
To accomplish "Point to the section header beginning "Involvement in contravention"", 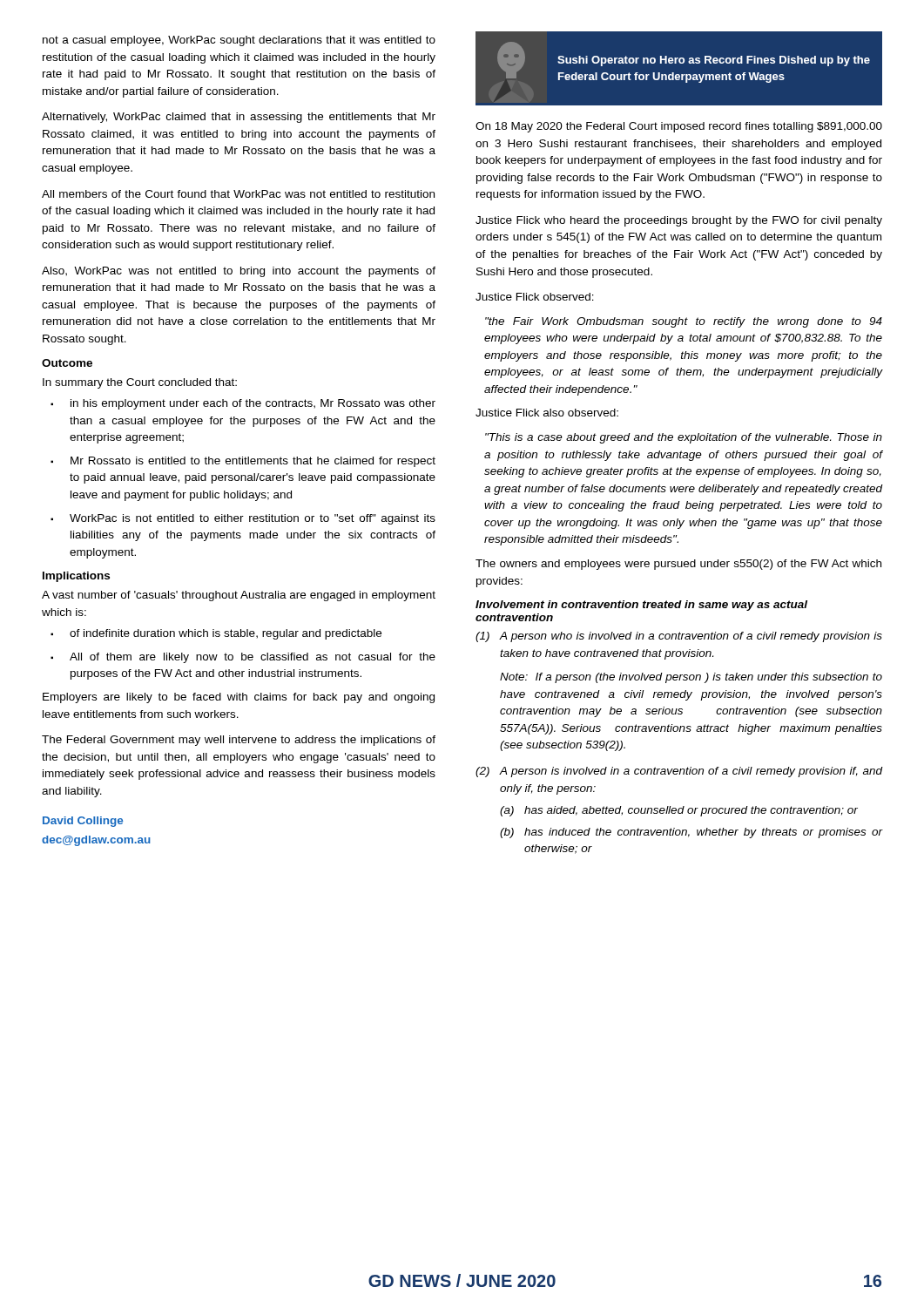I will (x=641, y=611).
